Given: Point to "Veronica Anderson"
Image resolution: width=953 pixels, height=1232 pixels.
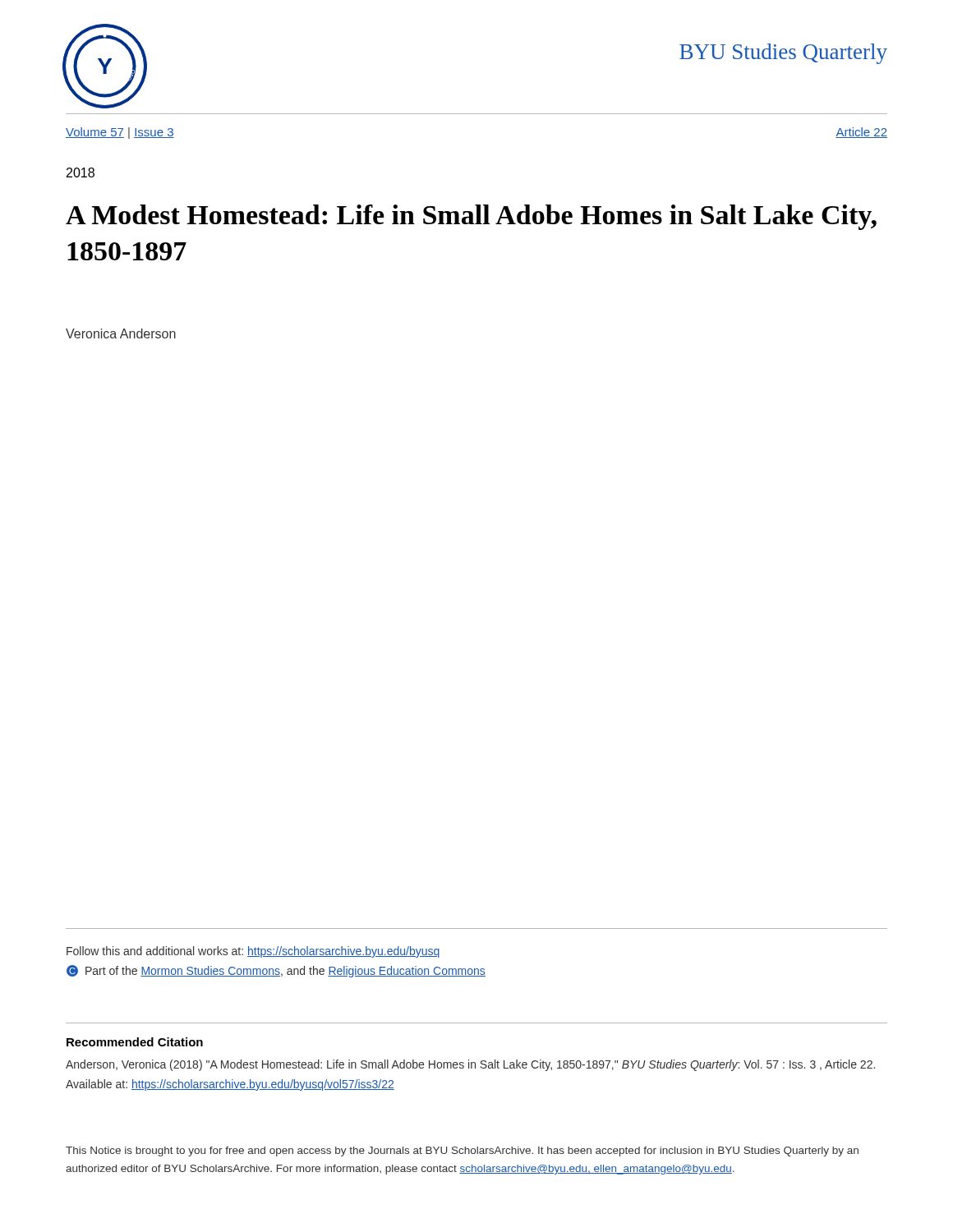Looking at the screenshot, I should tap(121, 334).
